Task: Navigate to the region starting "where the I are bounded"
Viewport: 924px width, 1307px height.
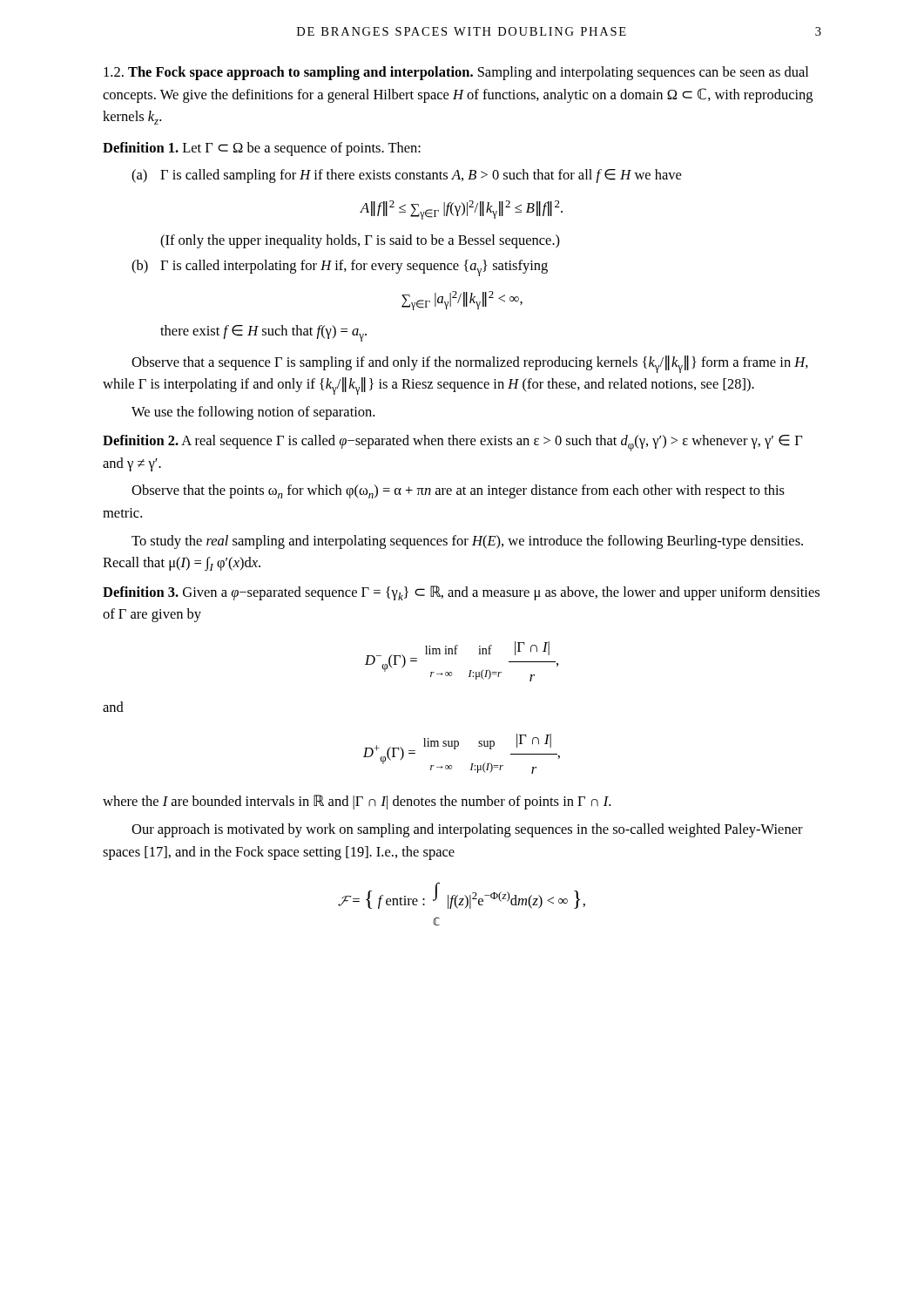Action: (357, 802)
